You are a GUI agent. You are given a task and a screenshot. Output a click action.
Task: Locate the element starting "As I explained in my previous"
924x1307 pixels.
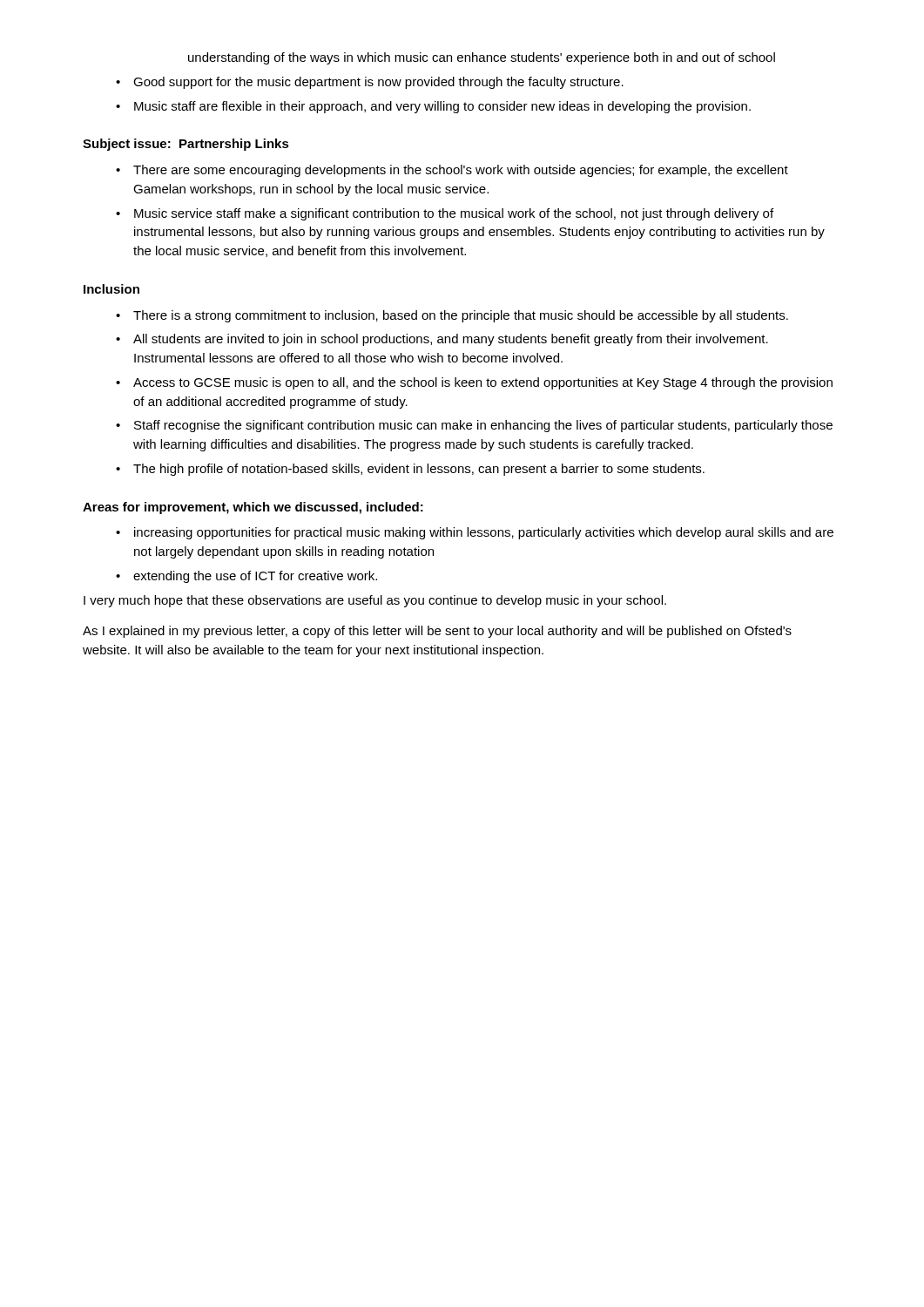click(437, 640)
